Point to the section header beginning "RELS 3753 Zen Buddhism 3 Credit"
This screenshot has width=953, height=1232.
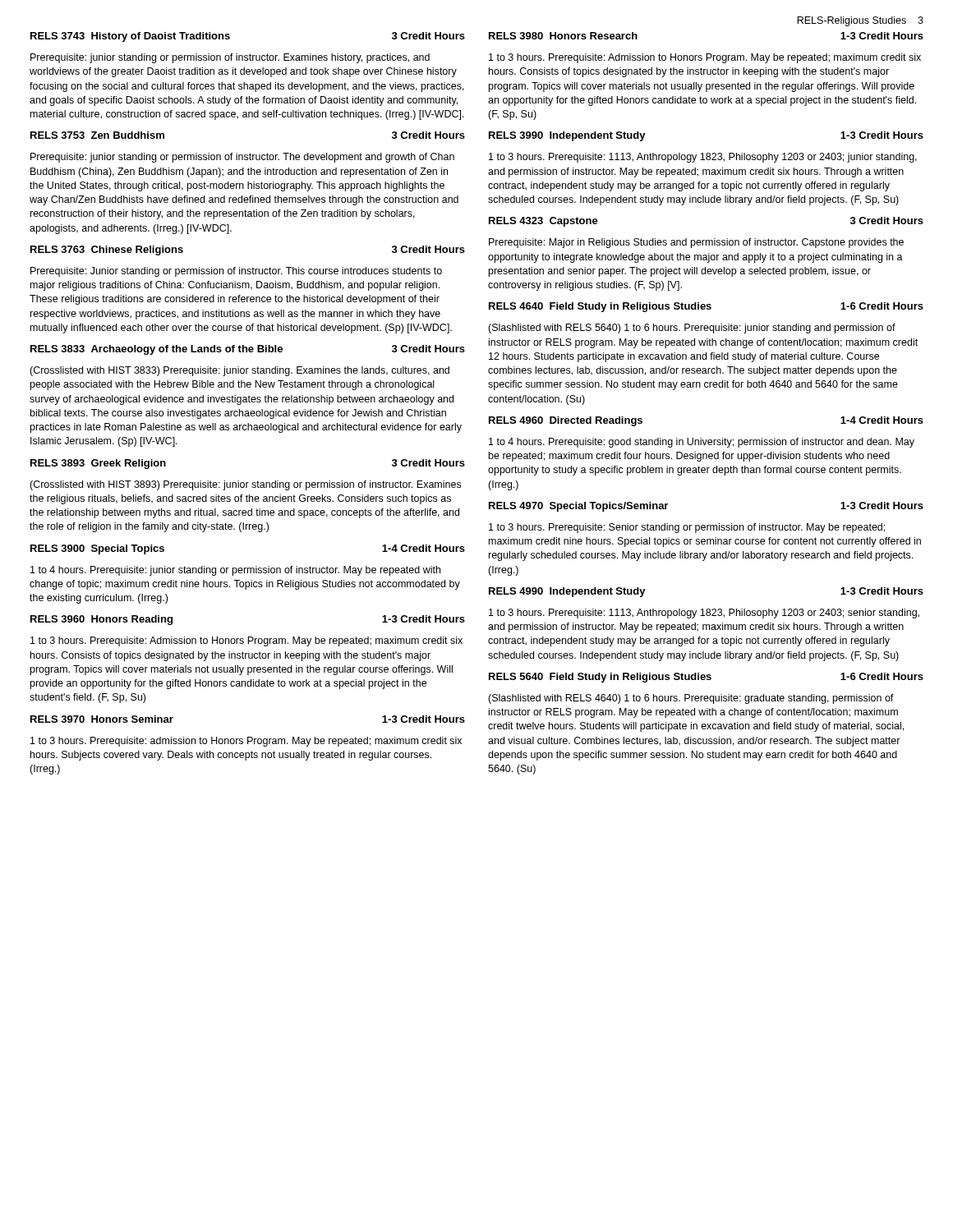pos(94,135)
